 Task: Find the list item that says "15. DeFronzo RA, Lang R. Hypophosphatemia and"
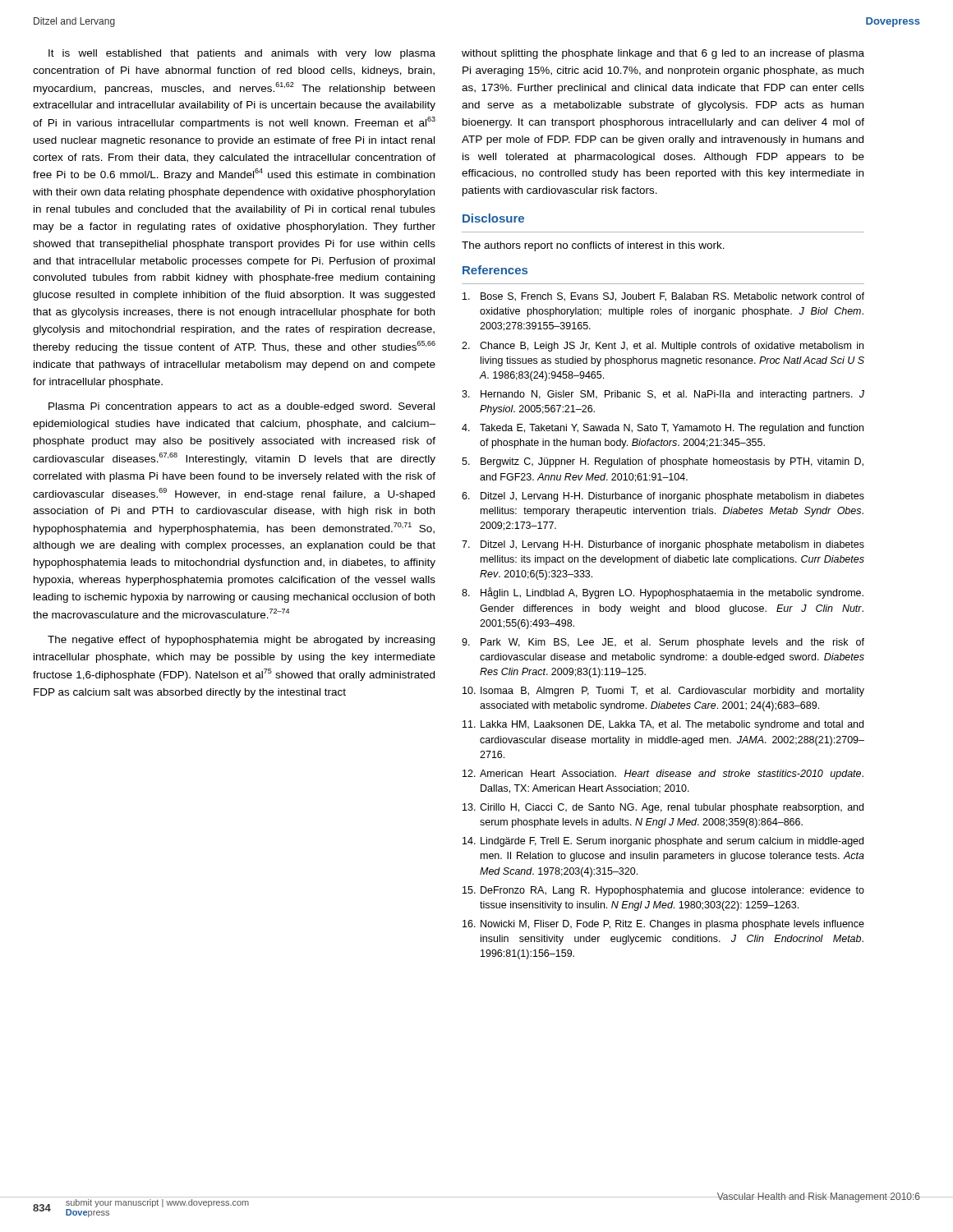(x=663, y=898)
